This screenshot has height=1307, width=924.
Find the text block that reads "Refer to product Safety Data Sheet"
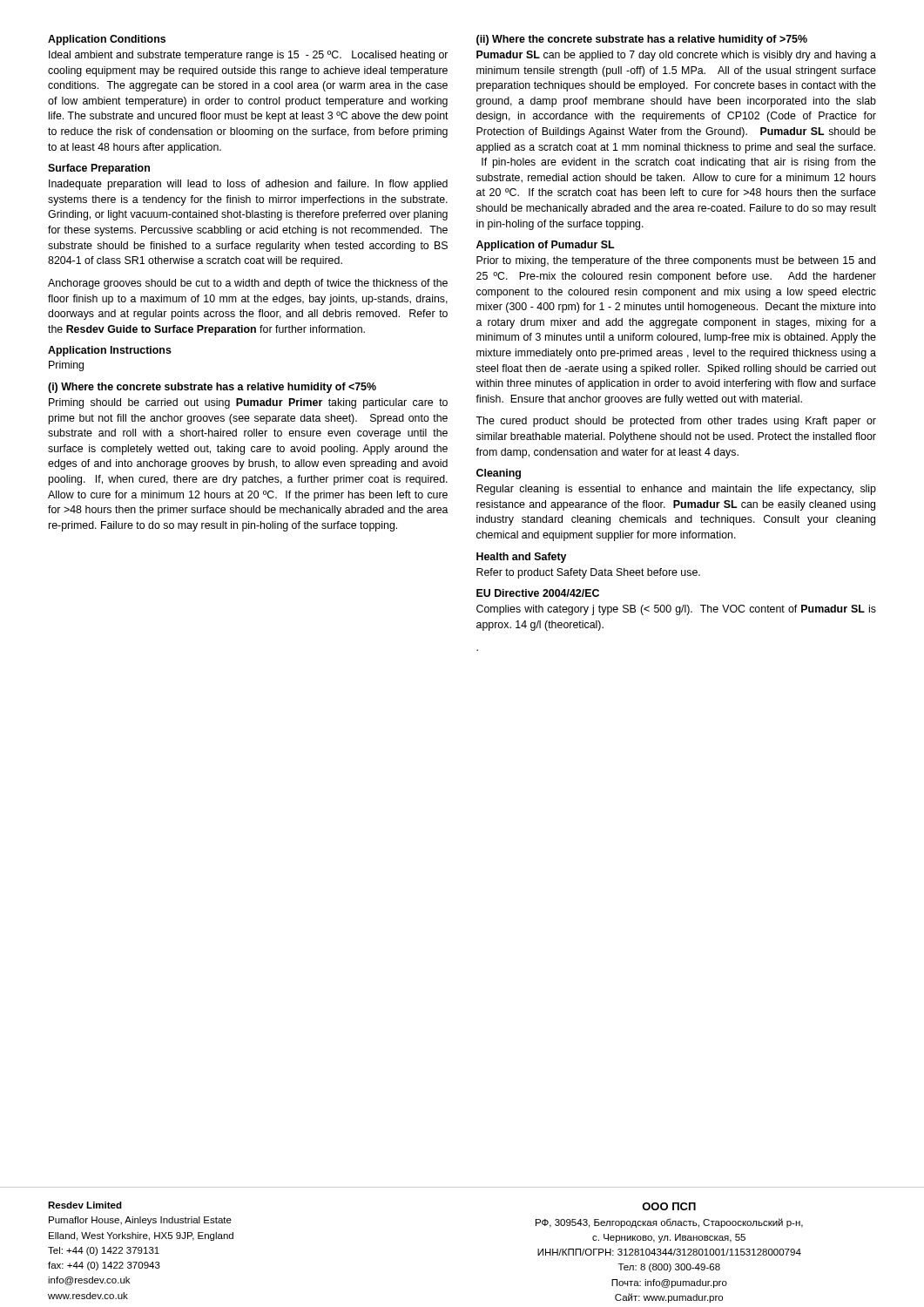point(676,573)
